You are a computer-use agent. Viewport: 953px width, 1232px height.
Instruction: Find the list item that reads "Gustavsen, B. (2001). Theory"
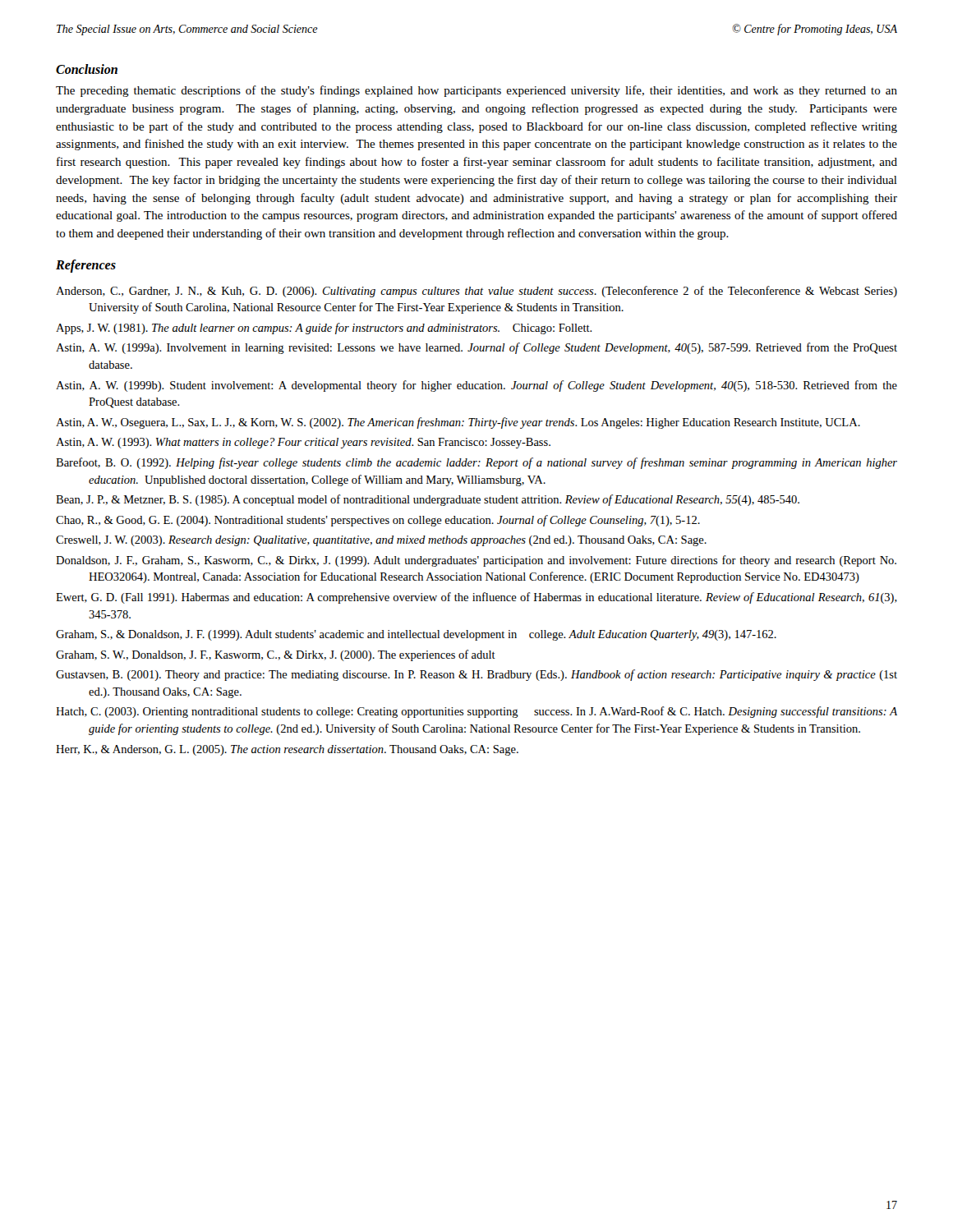coord(476,683)
